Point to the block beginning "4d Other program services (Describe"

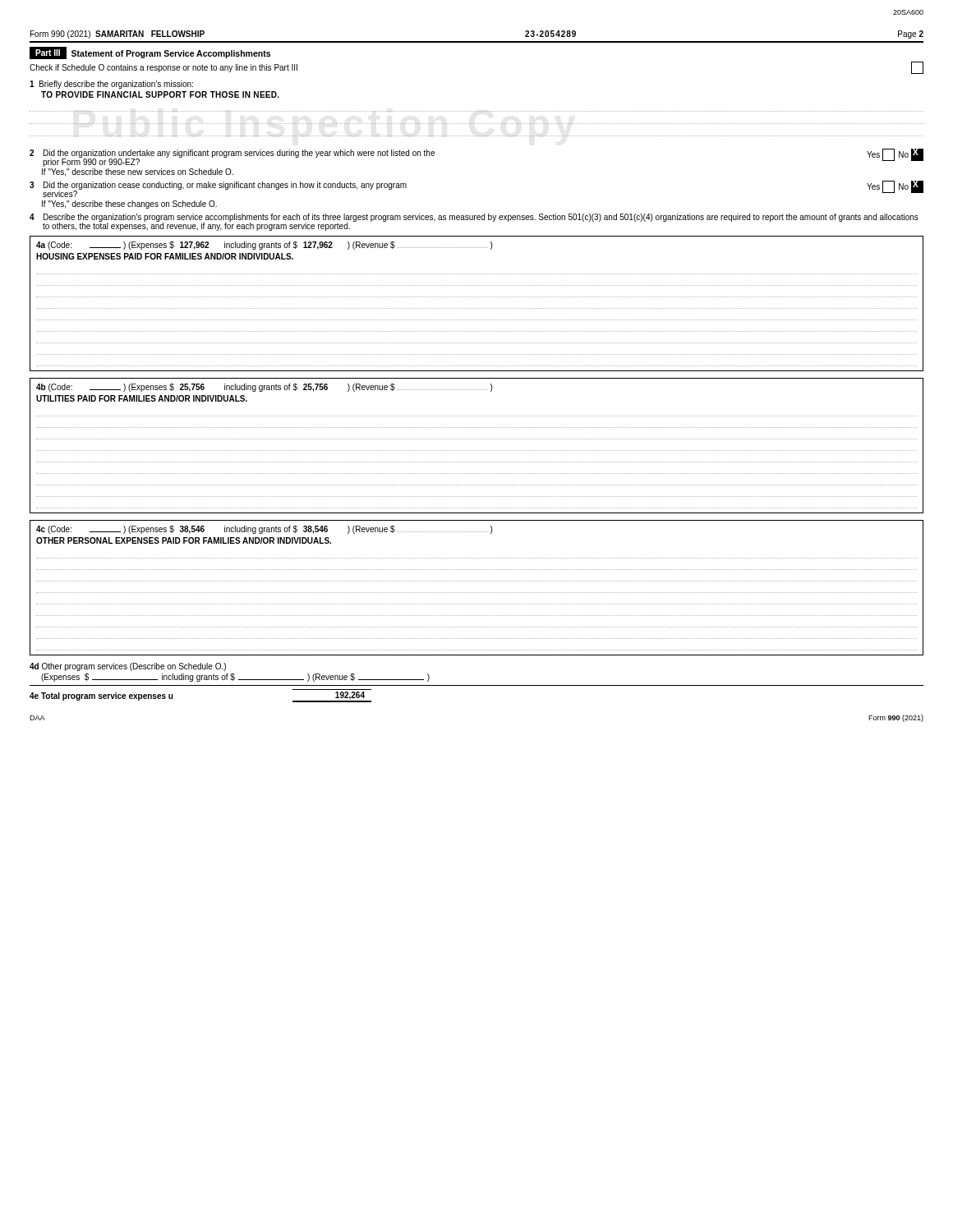click(x=128, y=667)
